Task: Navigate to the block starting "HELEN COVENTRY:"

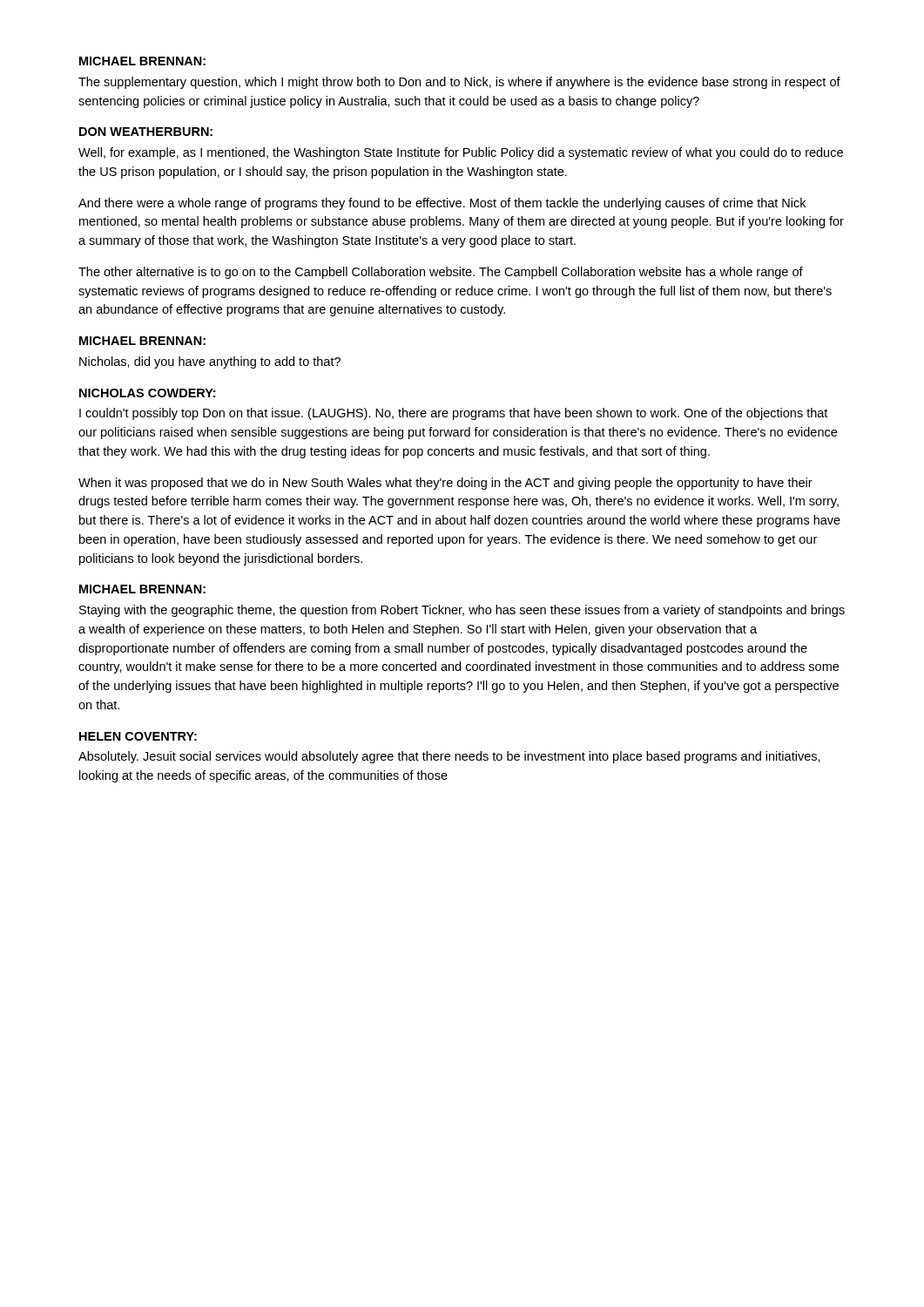Action: [138, 736]
